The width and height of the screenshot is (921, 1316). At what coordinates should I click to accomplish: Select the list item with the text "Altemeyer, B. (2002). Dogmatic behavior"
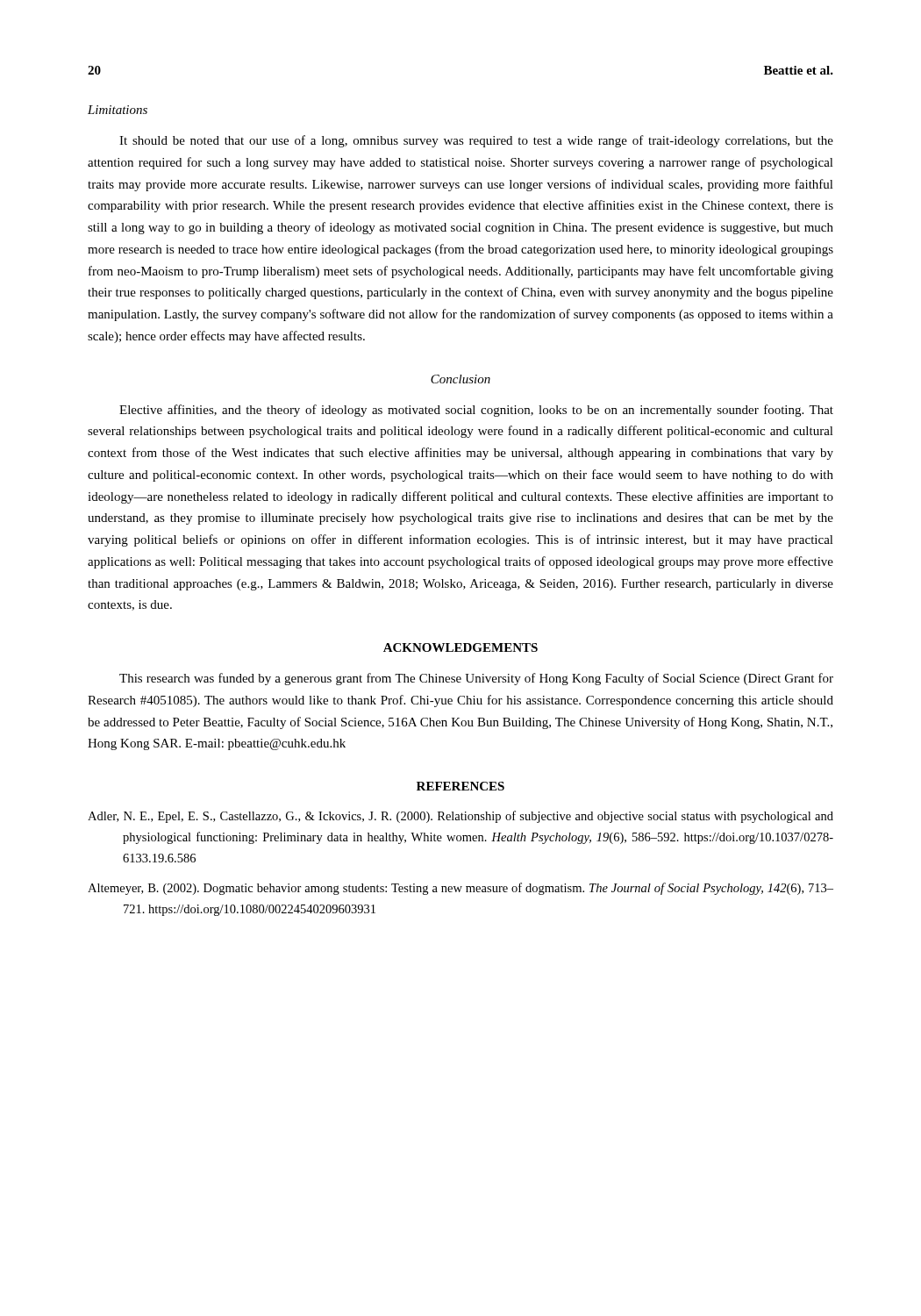tap(460, 898)
